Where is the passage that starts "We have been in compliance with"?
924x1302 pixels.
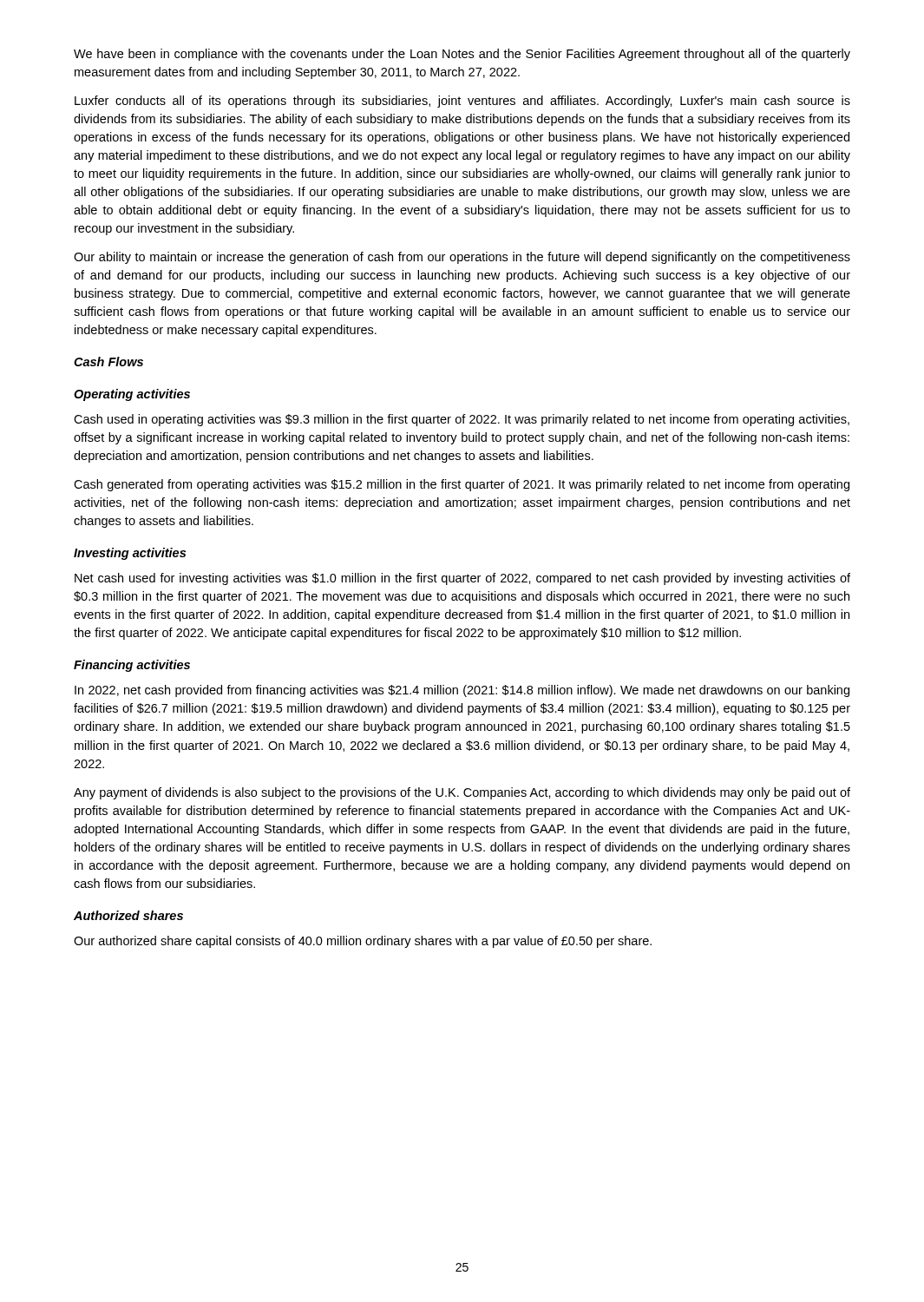click(462, 63)
